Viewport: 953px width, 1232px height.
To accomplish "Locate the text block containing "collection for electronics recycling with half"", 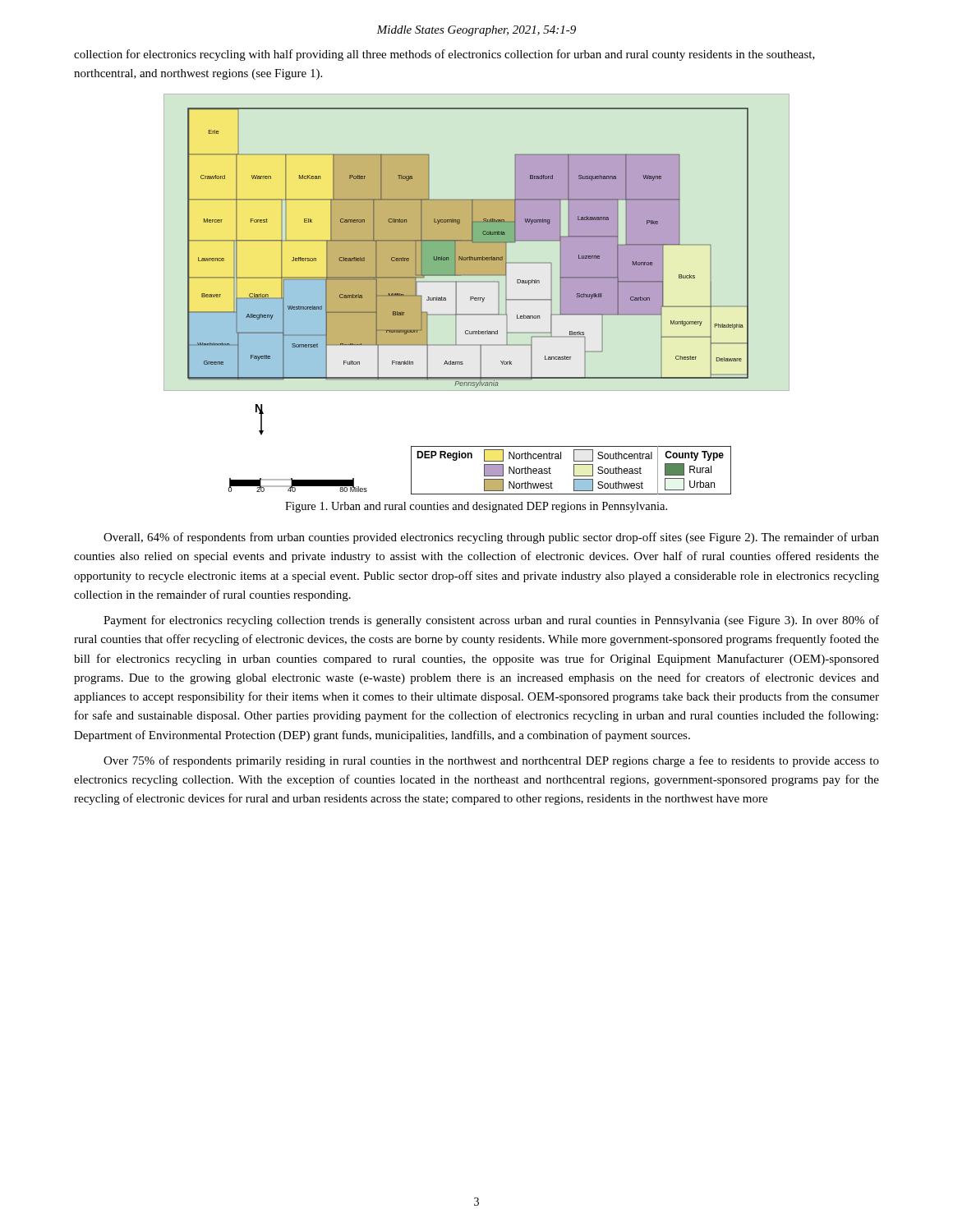I will coord(445,63).
